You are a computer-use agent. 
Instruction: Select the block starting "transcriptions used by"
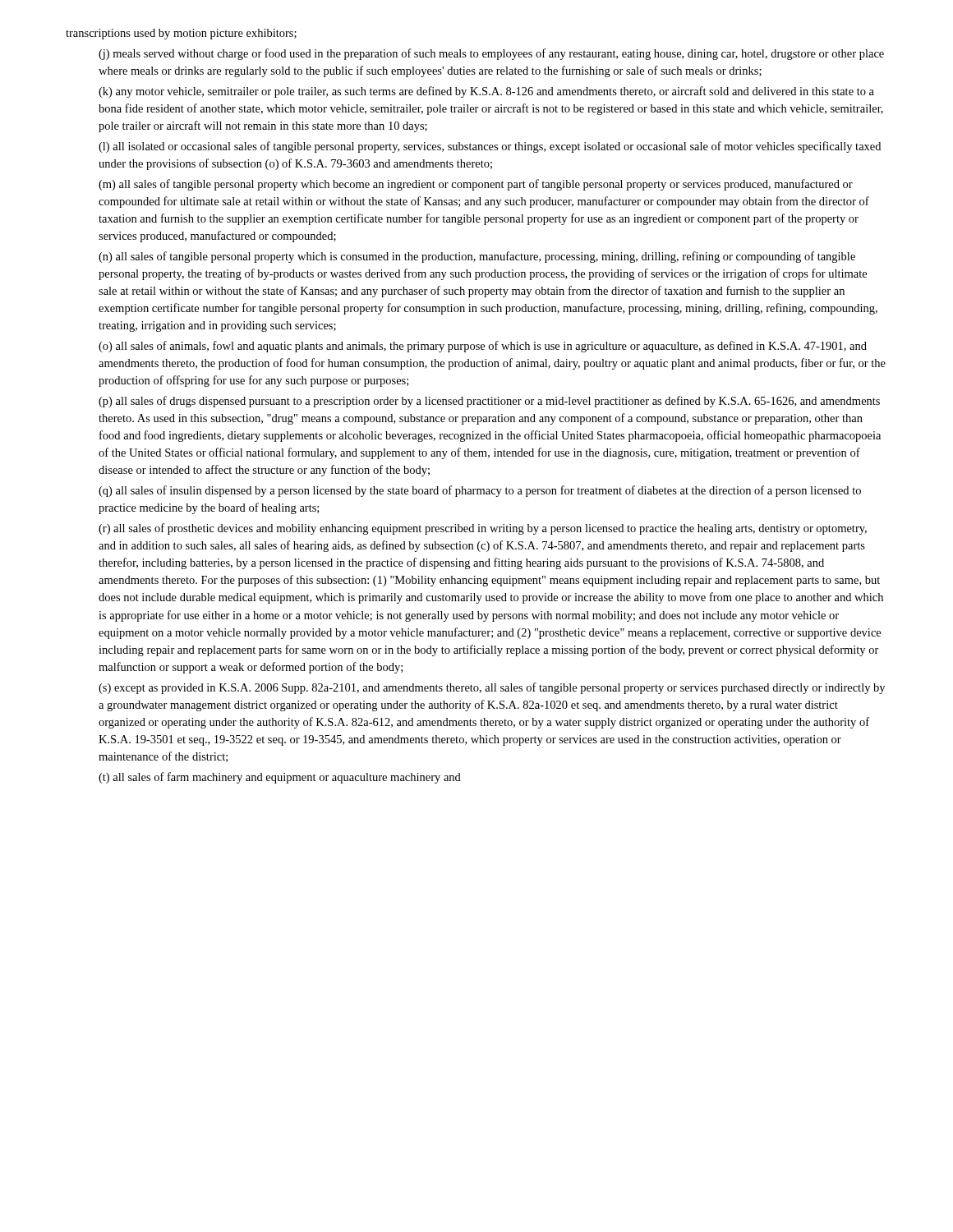pyautogui.click(x=476, y=405)
